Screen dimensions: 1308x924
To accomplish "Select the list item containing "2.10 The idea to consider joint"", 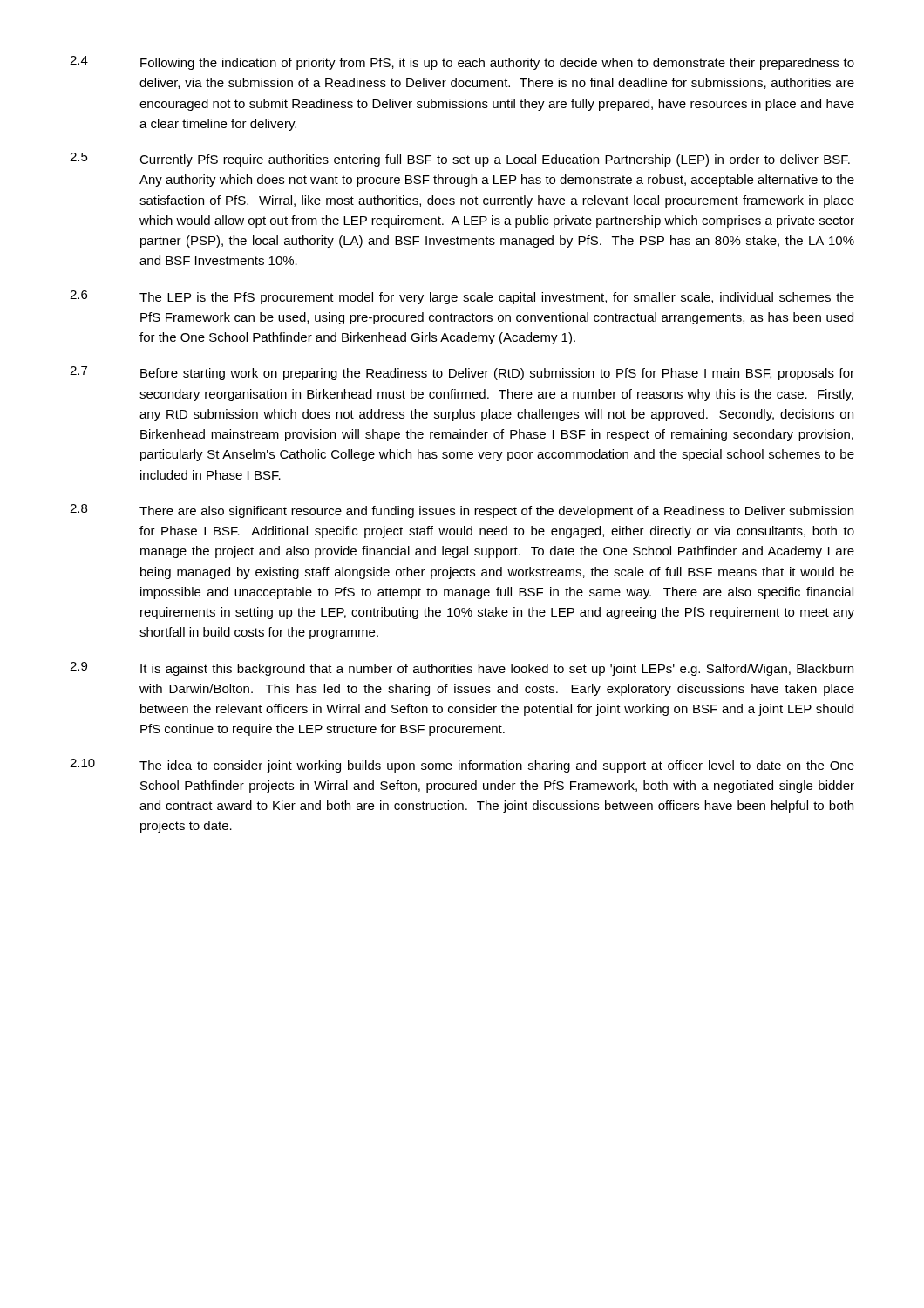I will click(462, 795).
